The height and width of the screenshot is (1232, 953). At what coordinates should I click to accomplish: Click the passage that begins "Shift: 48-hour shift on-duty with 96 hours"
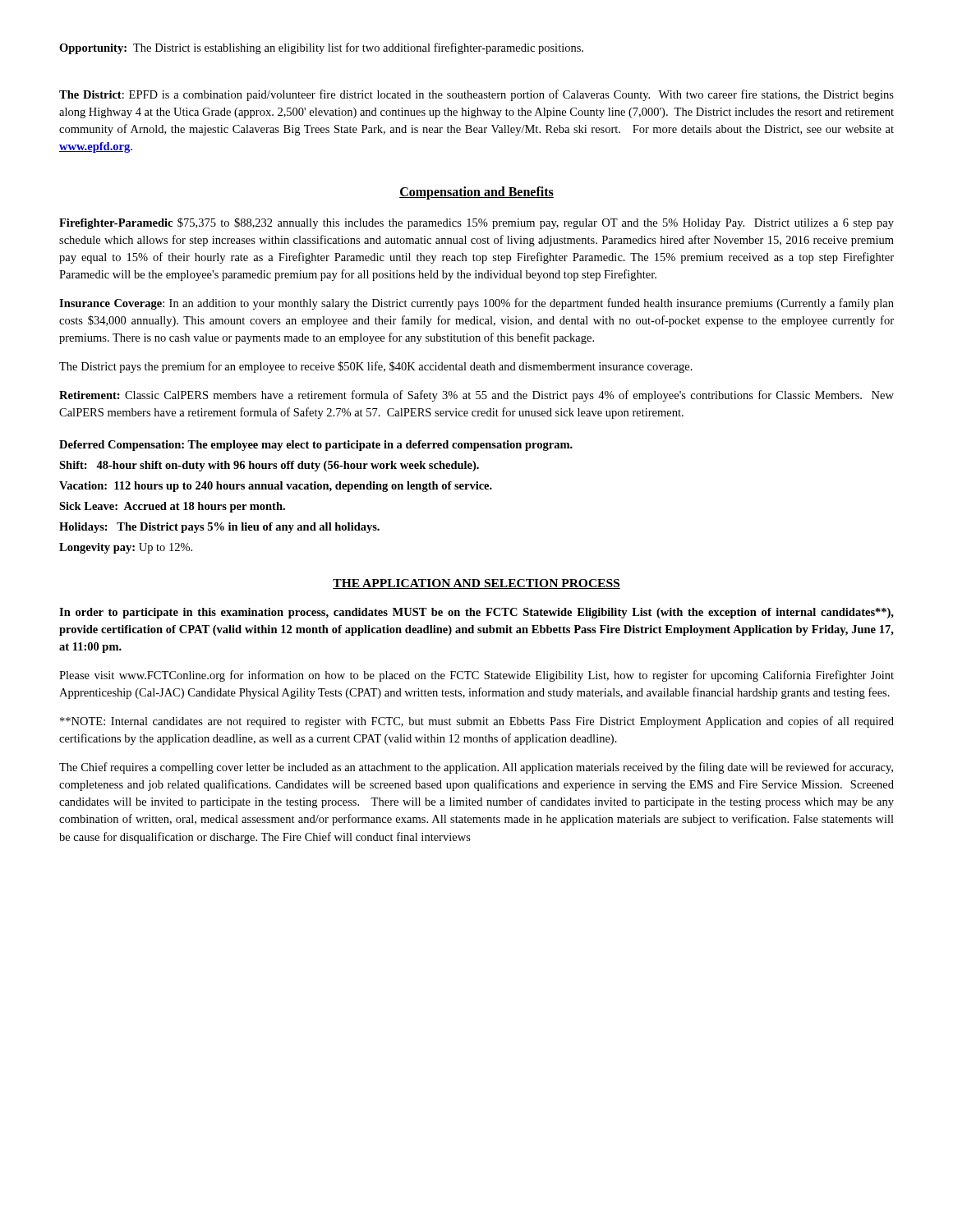tap(269, 465)
